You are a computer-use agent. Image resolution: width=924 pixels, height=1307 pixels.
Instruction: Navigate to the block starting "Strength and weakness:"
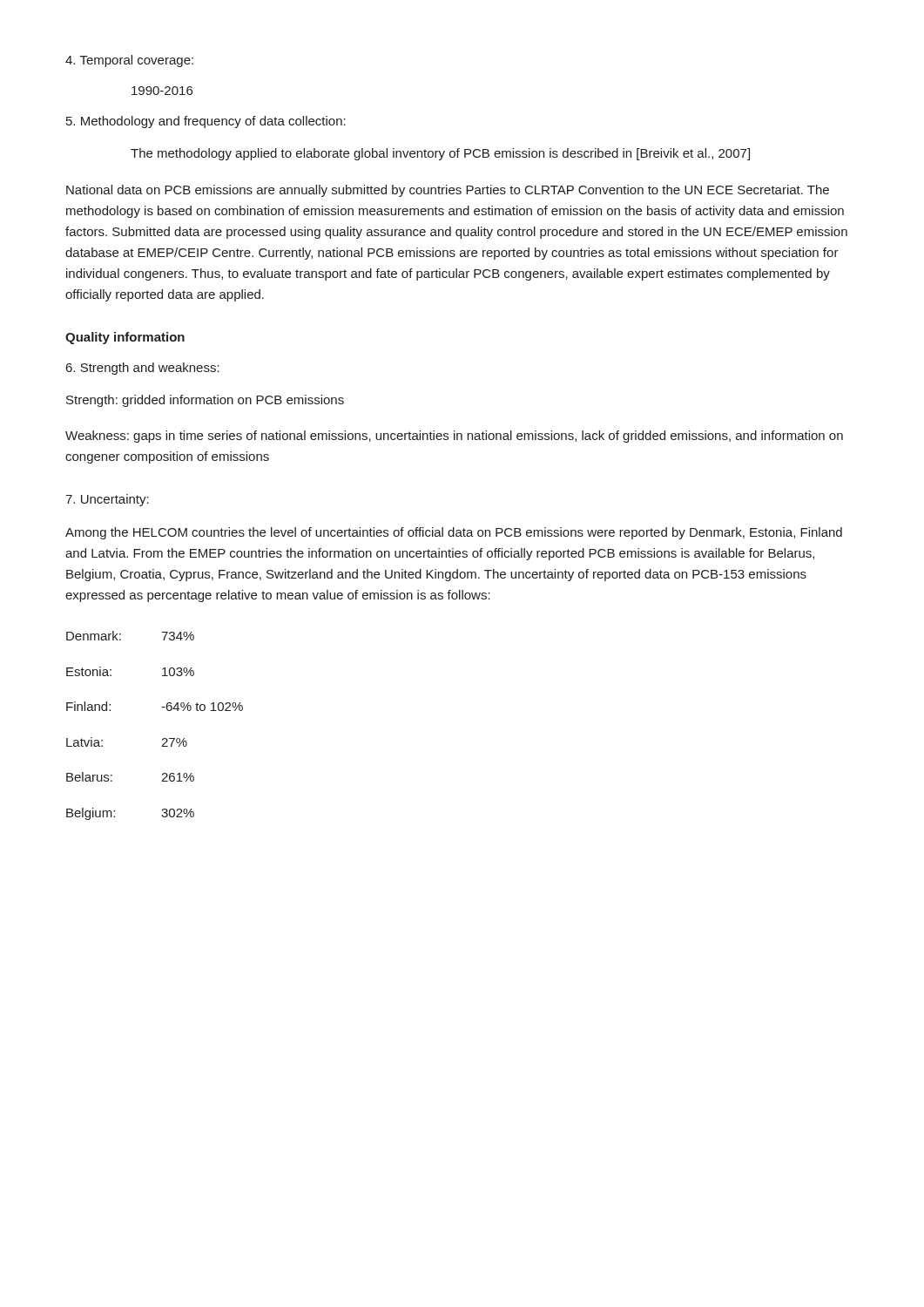coord(143,367)
